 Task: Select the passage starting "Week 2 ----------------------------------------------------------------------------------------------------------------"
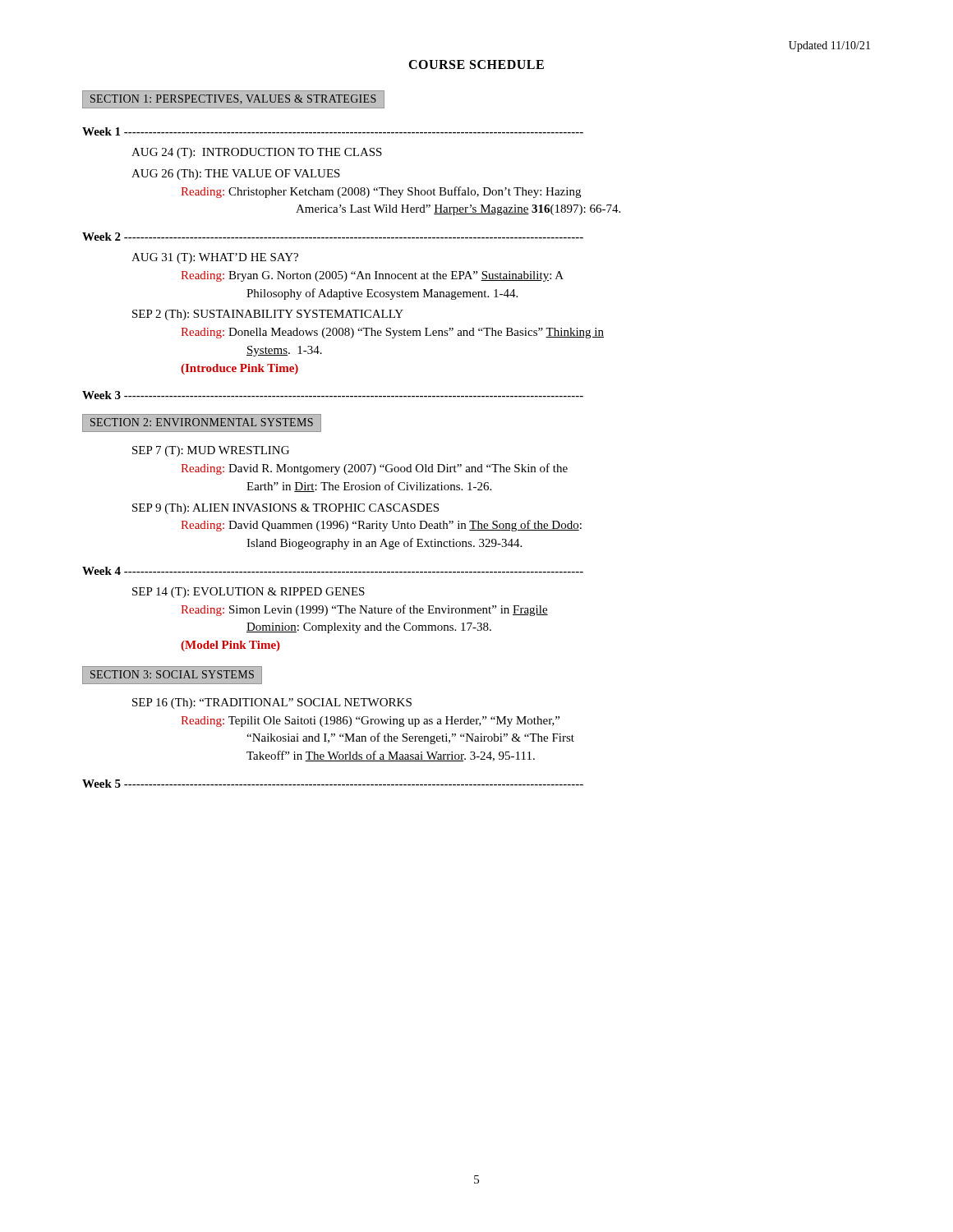333,237
